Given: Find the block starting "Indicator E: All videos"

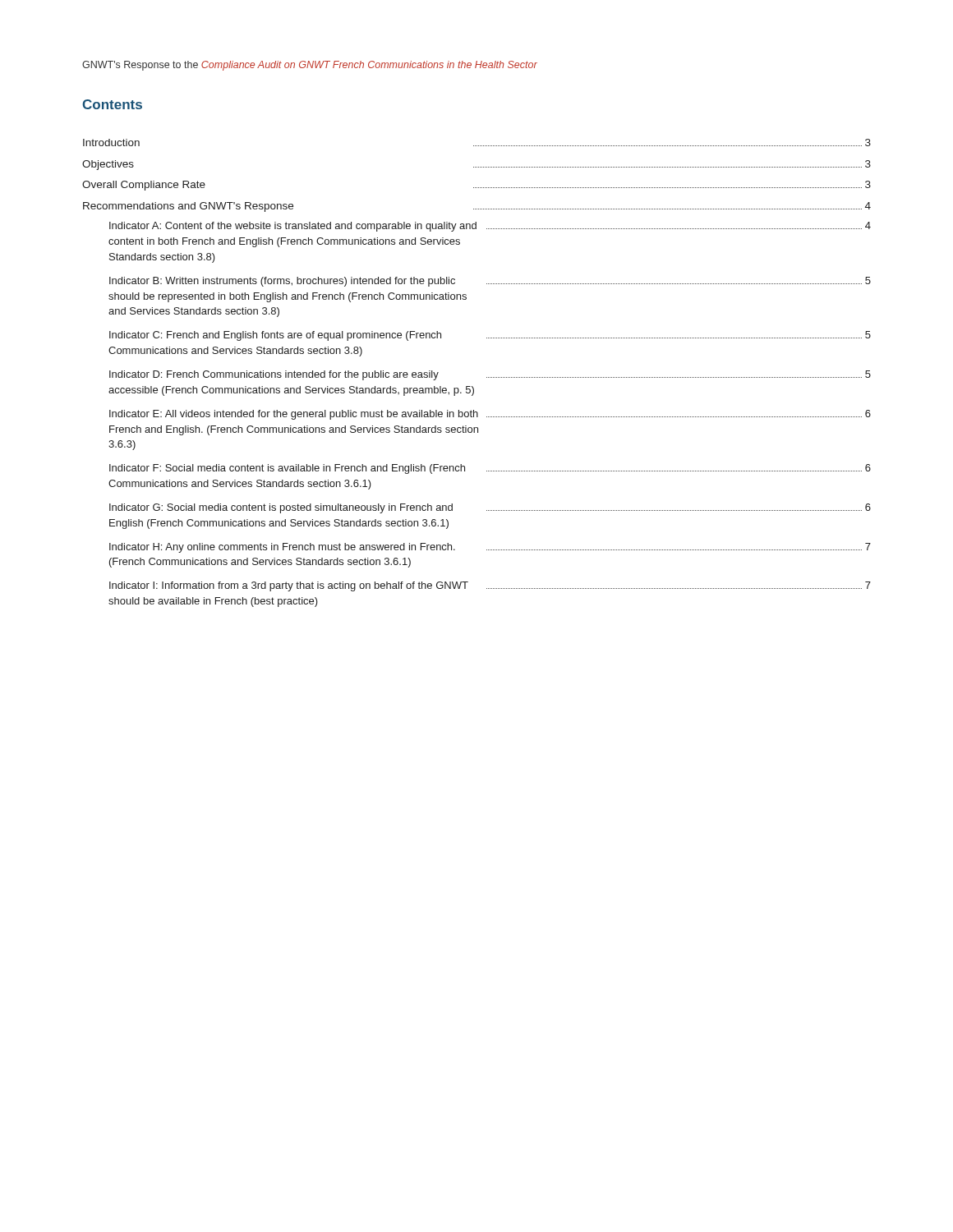Looking at the screenshot, I should click(490, 415).
